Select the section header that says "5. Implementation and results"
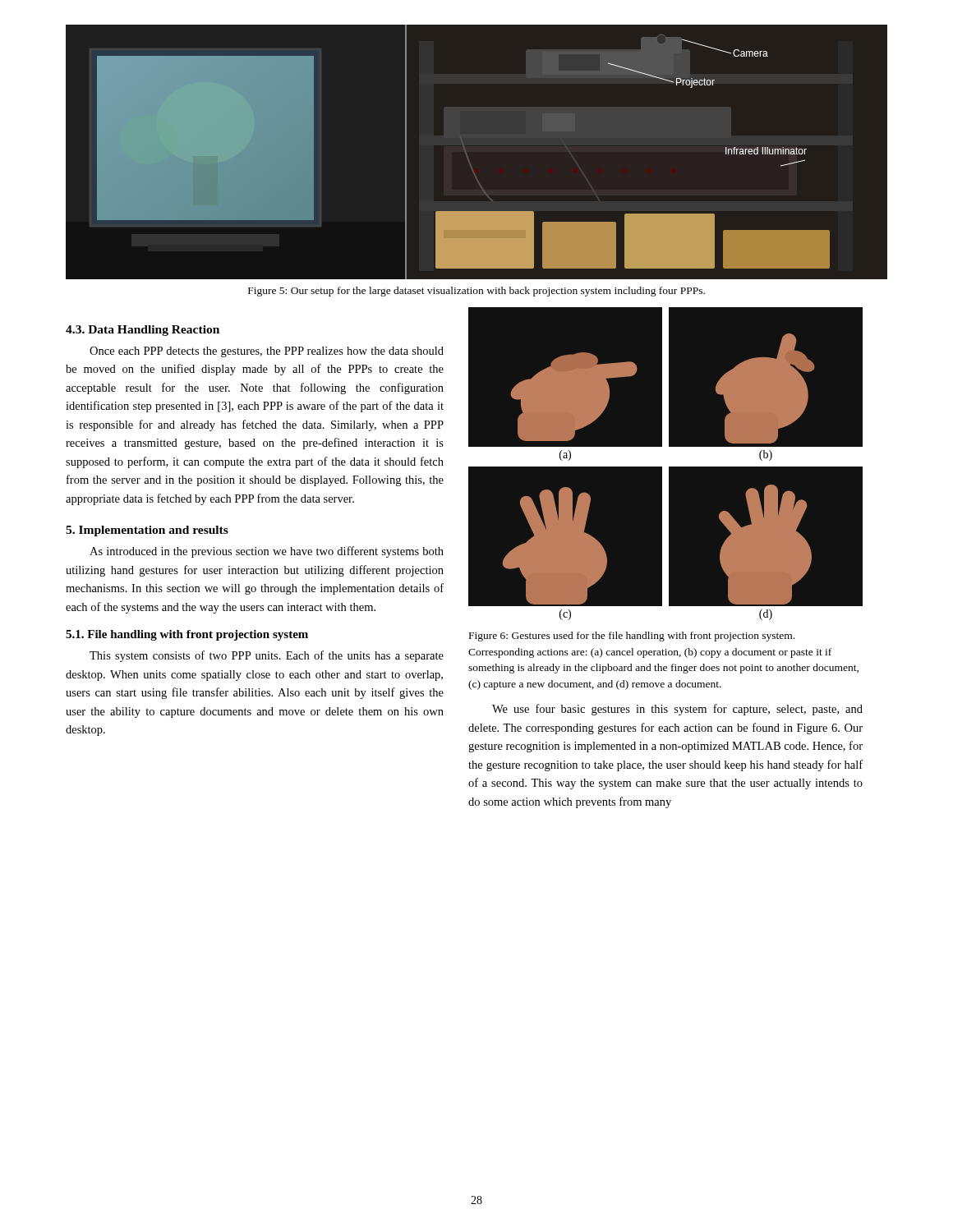 pyautogui.click(x=147, y=530)
